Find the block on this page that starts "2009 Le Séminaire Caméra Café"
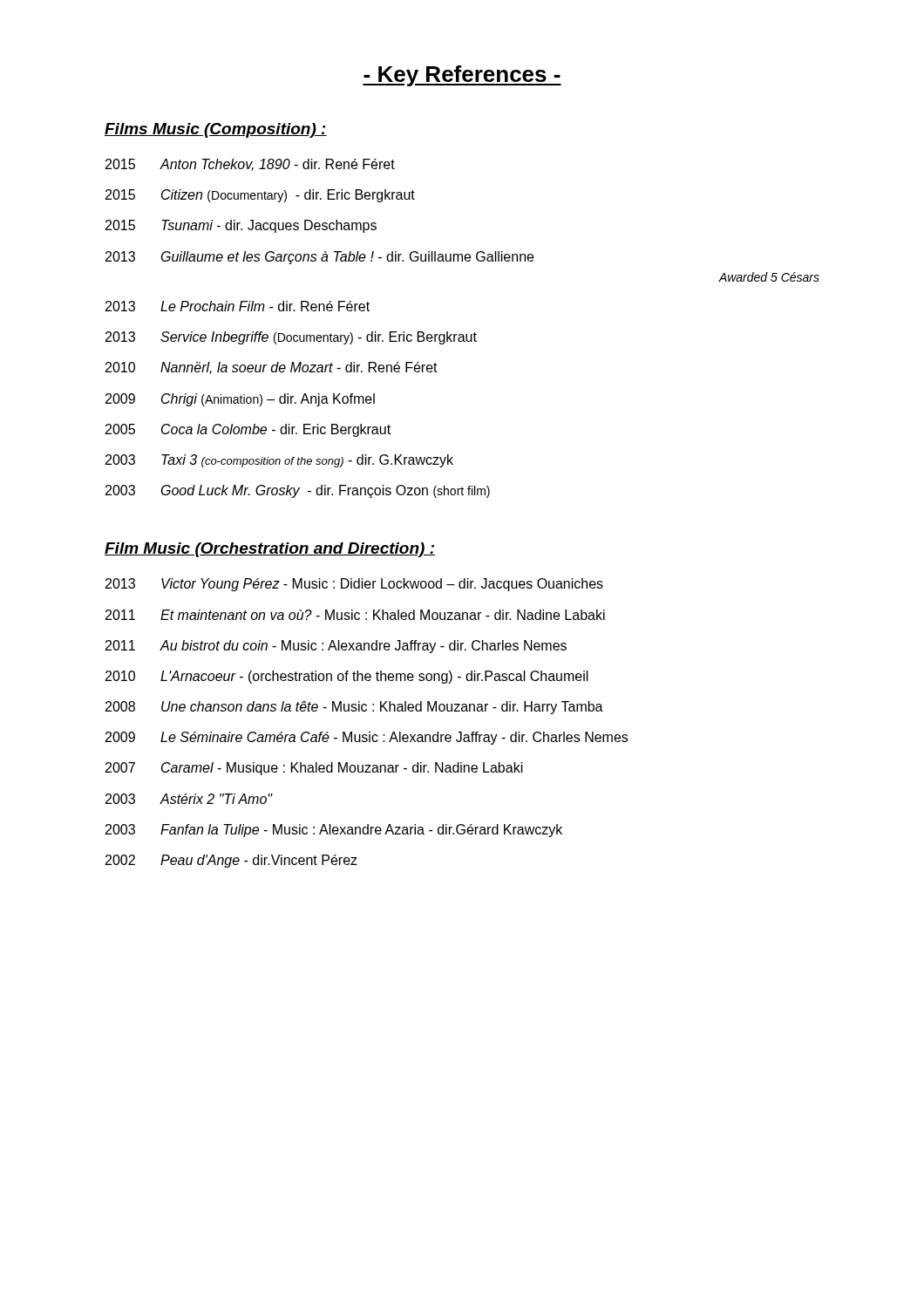The height and width of the screenshot is (1308, 924). (x=462, y=738)
